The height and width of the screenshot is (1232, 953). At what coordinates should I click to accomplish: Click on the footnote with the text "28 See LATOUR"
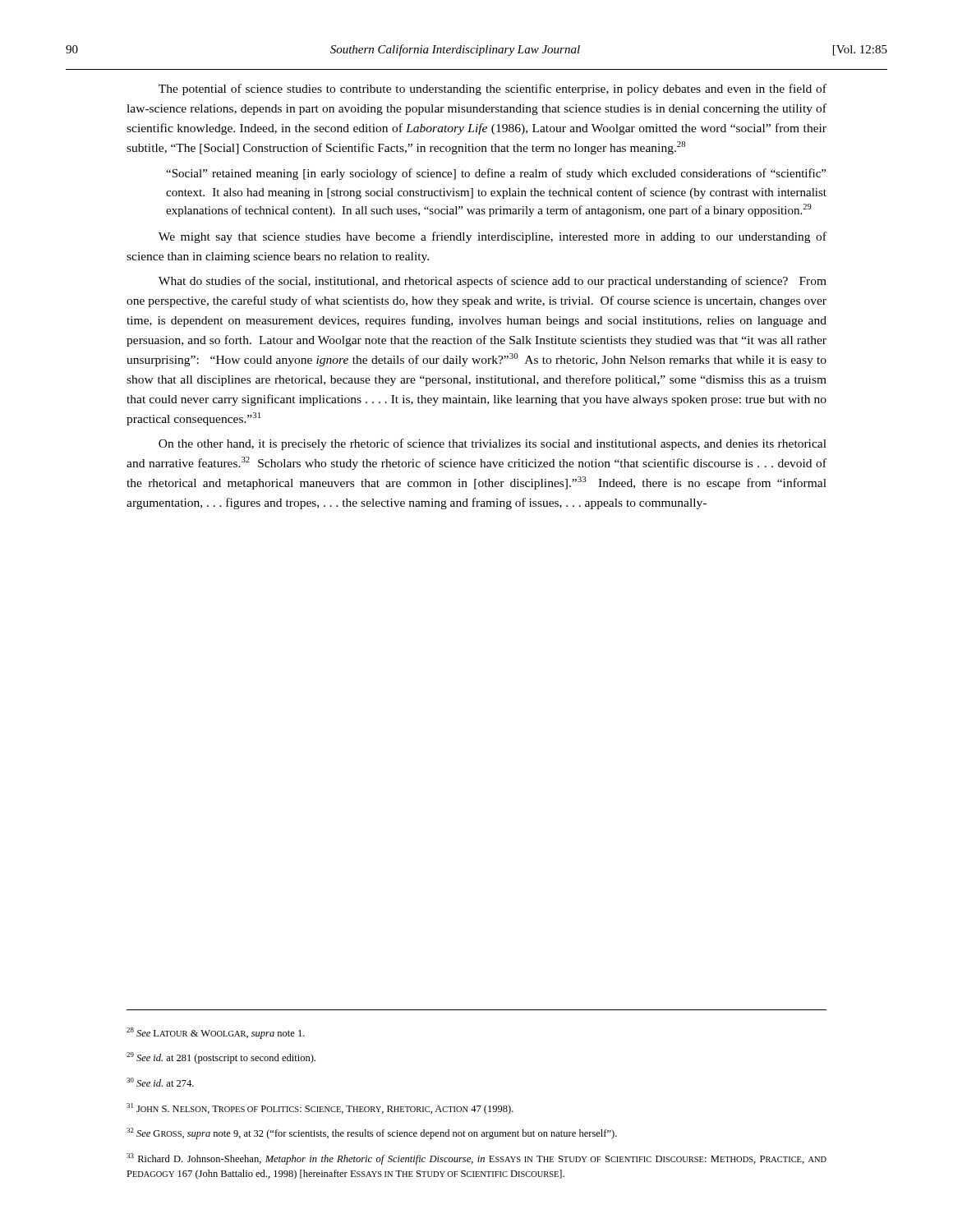(x=216, y=1032)
